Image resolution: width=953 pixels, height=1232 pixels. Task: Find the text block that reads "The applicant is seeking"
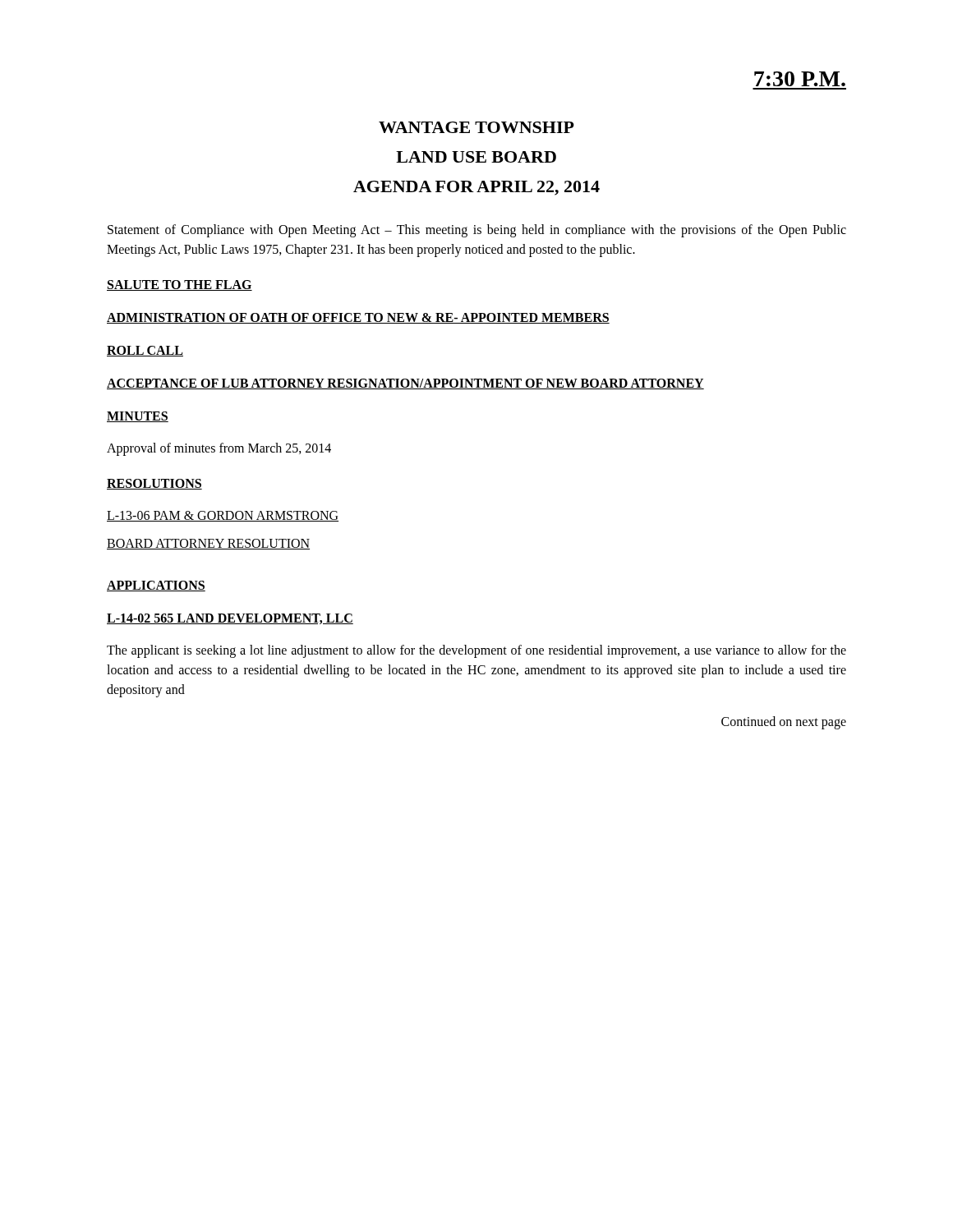pyautogui.click(x=476, y=670)
